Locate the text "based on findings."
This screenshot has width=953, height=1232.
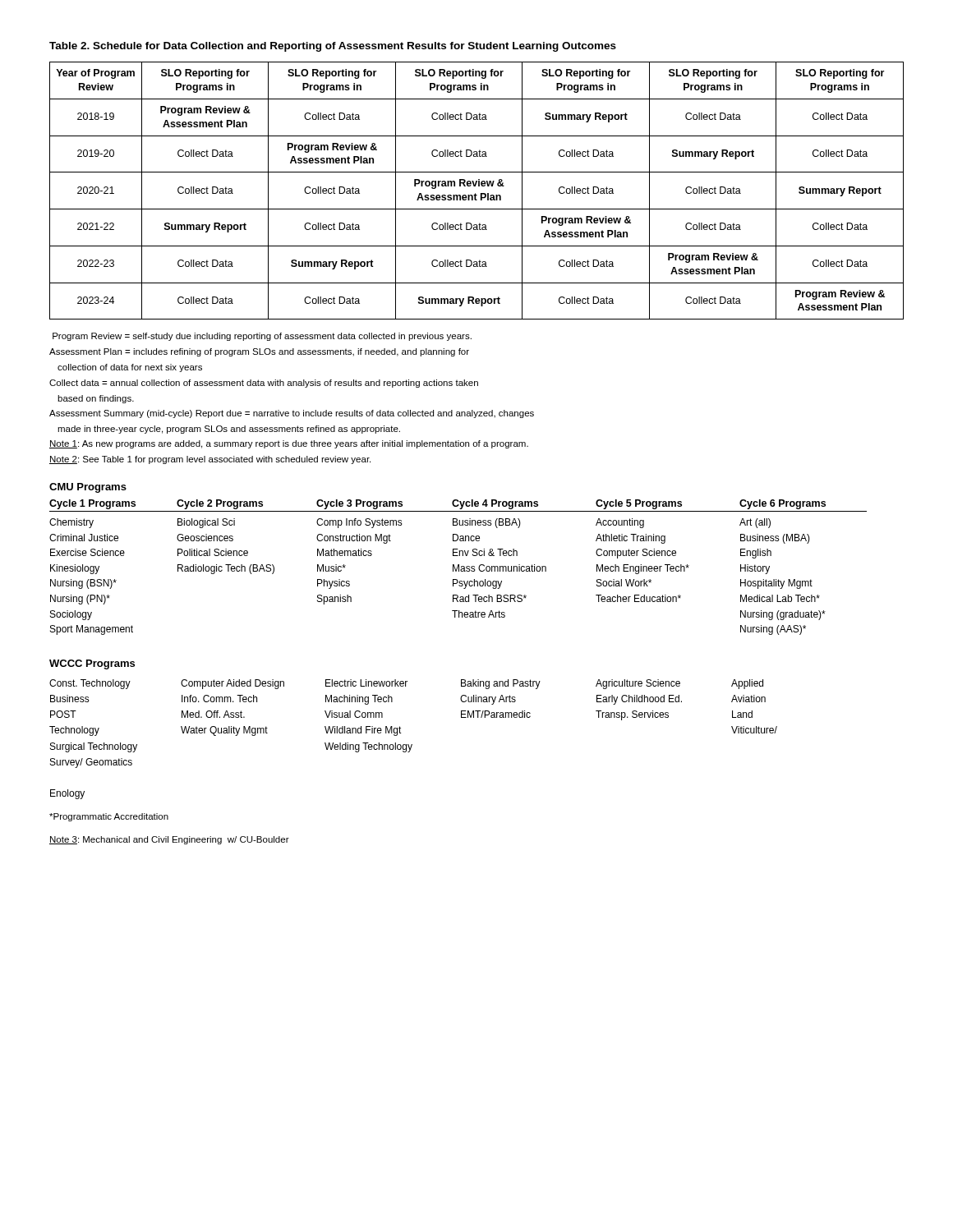pyautogui.click(x=96, y=398)
